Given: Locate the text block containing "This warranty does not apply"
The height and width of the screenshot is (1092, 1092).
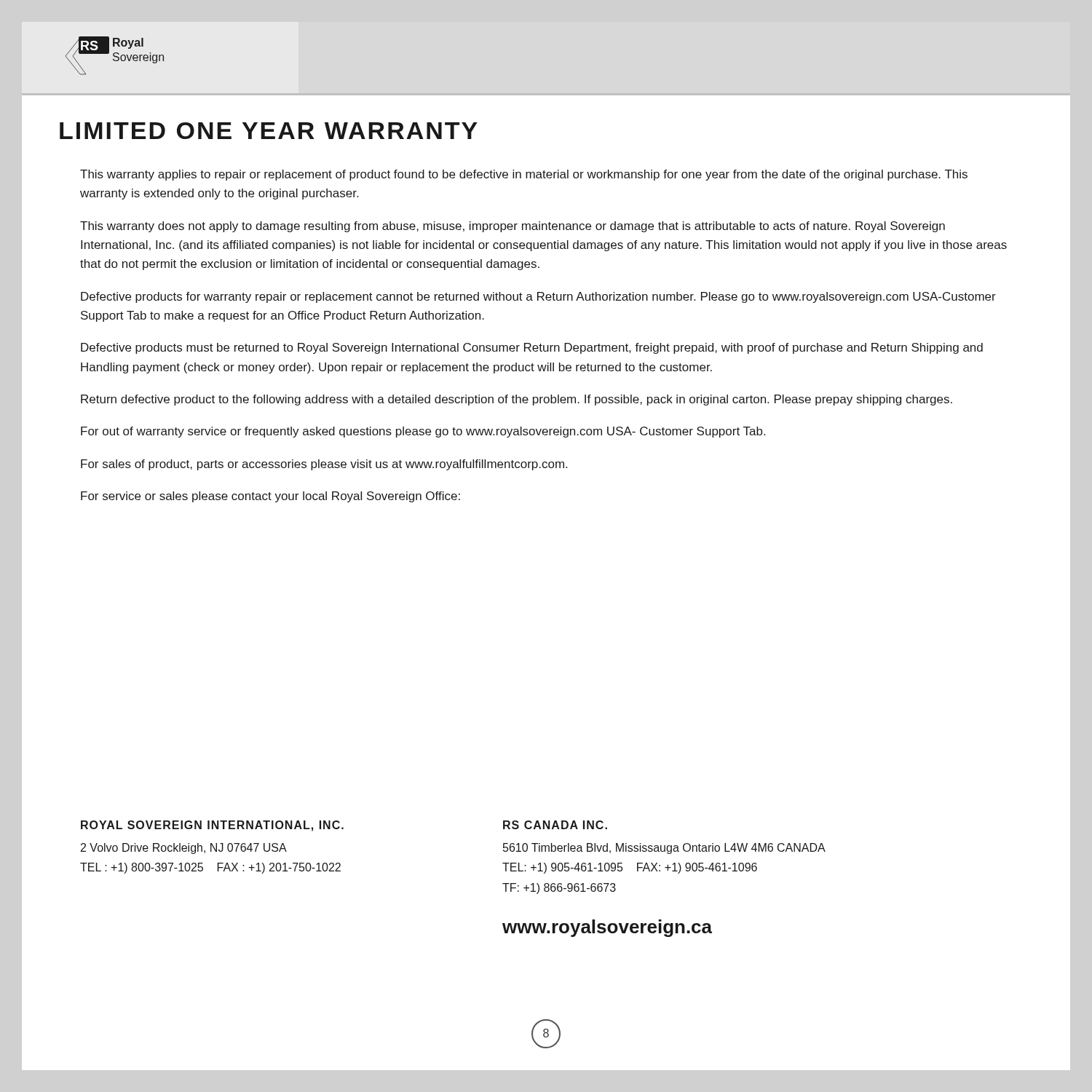Looking at the screenshot, I should [x=543, y=245].
